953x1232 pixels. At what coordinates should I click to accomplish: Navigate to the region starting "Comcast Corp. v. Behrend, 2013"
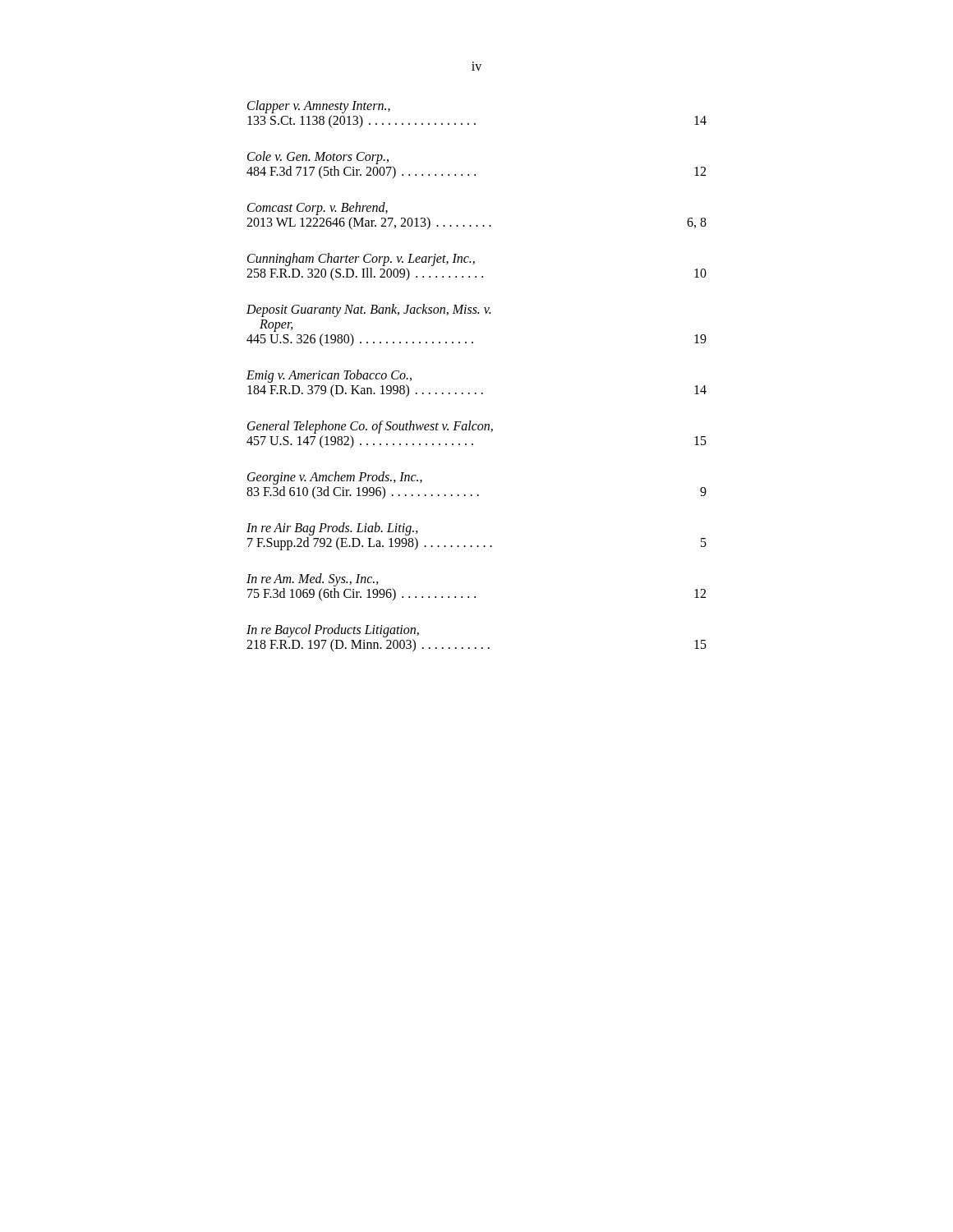(x=476, y=215)
